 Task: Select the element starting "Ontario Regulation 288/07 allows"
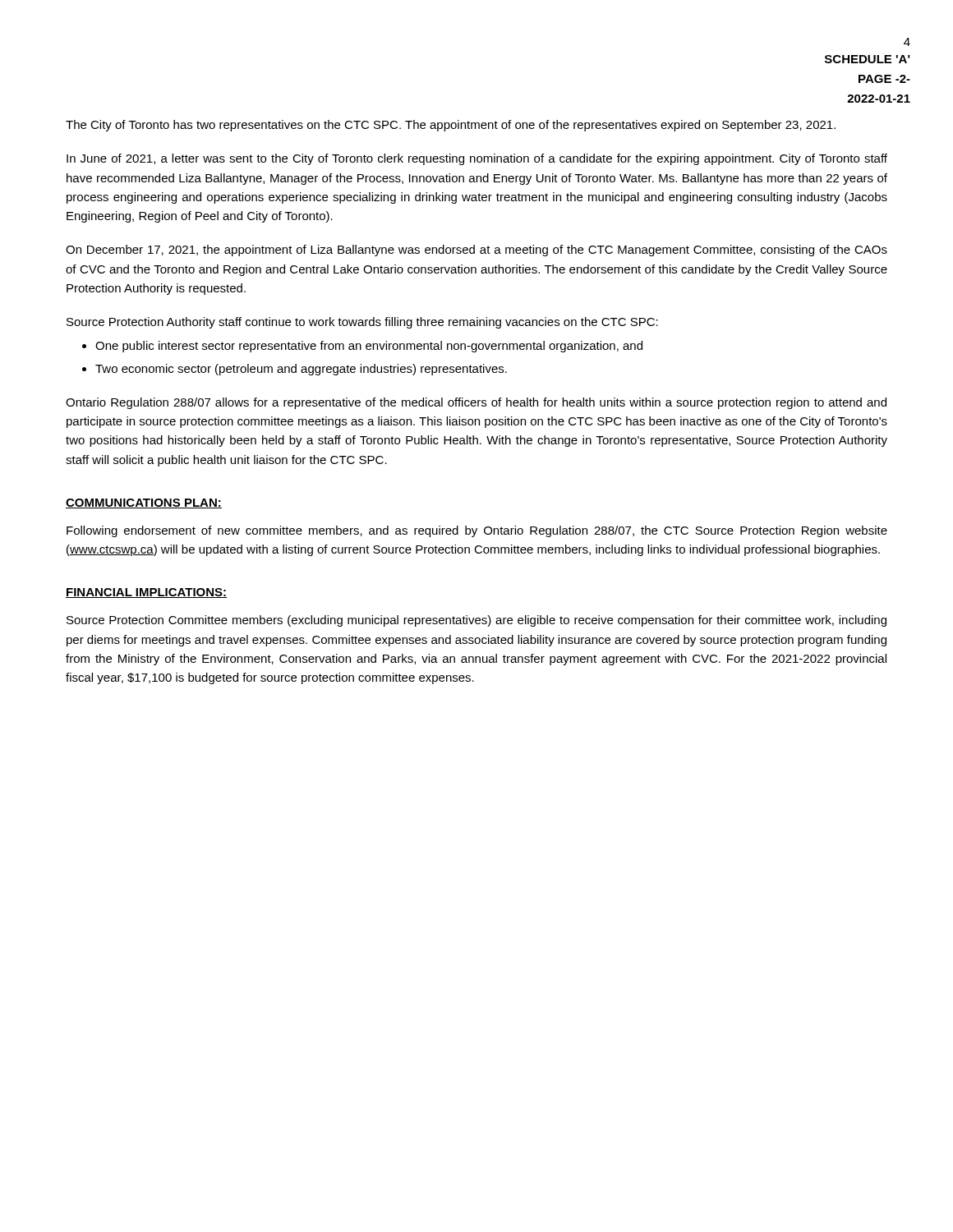476,430
